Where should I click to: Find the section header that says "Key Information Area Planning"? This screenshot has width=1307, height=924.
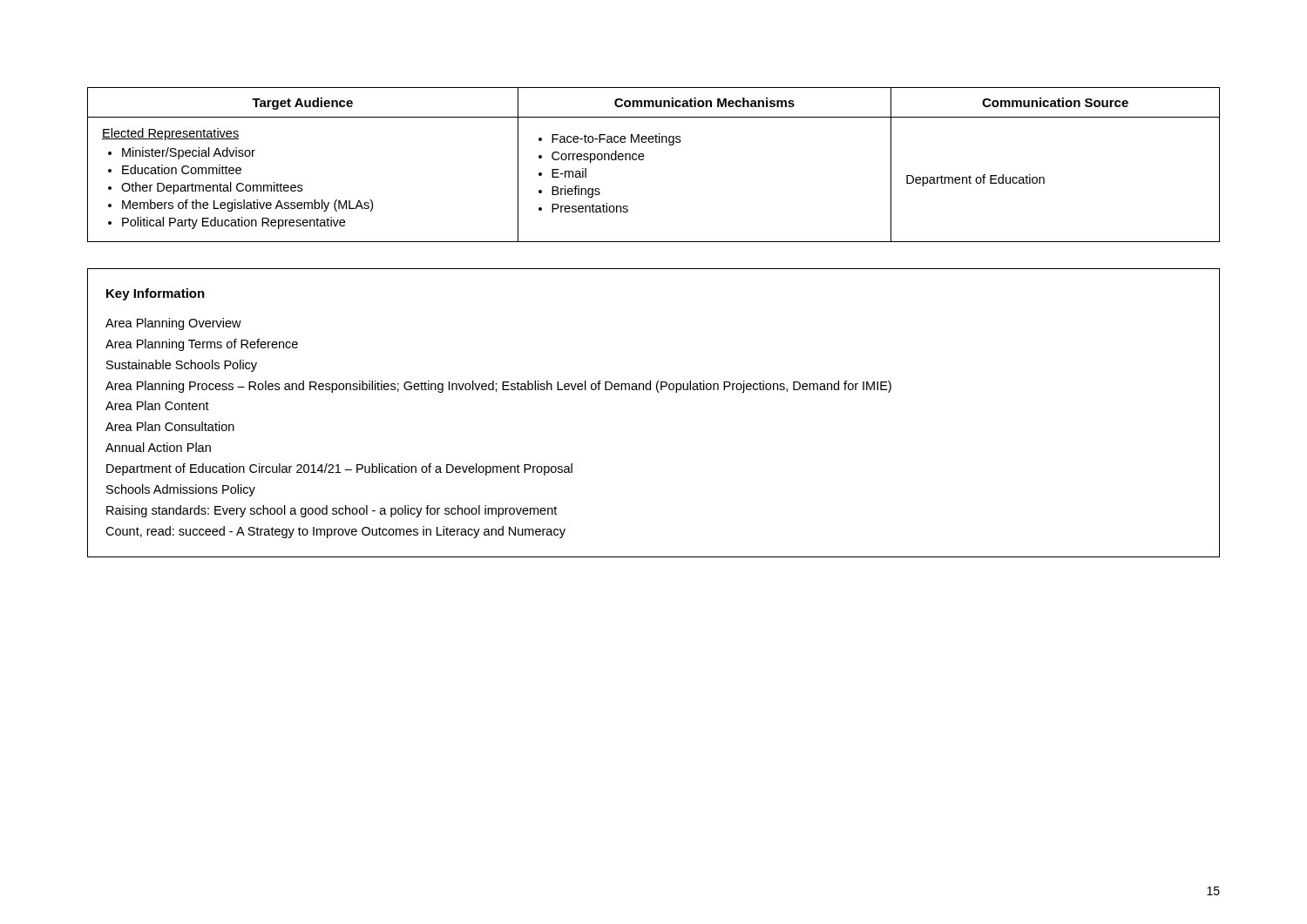coord(654,413)
